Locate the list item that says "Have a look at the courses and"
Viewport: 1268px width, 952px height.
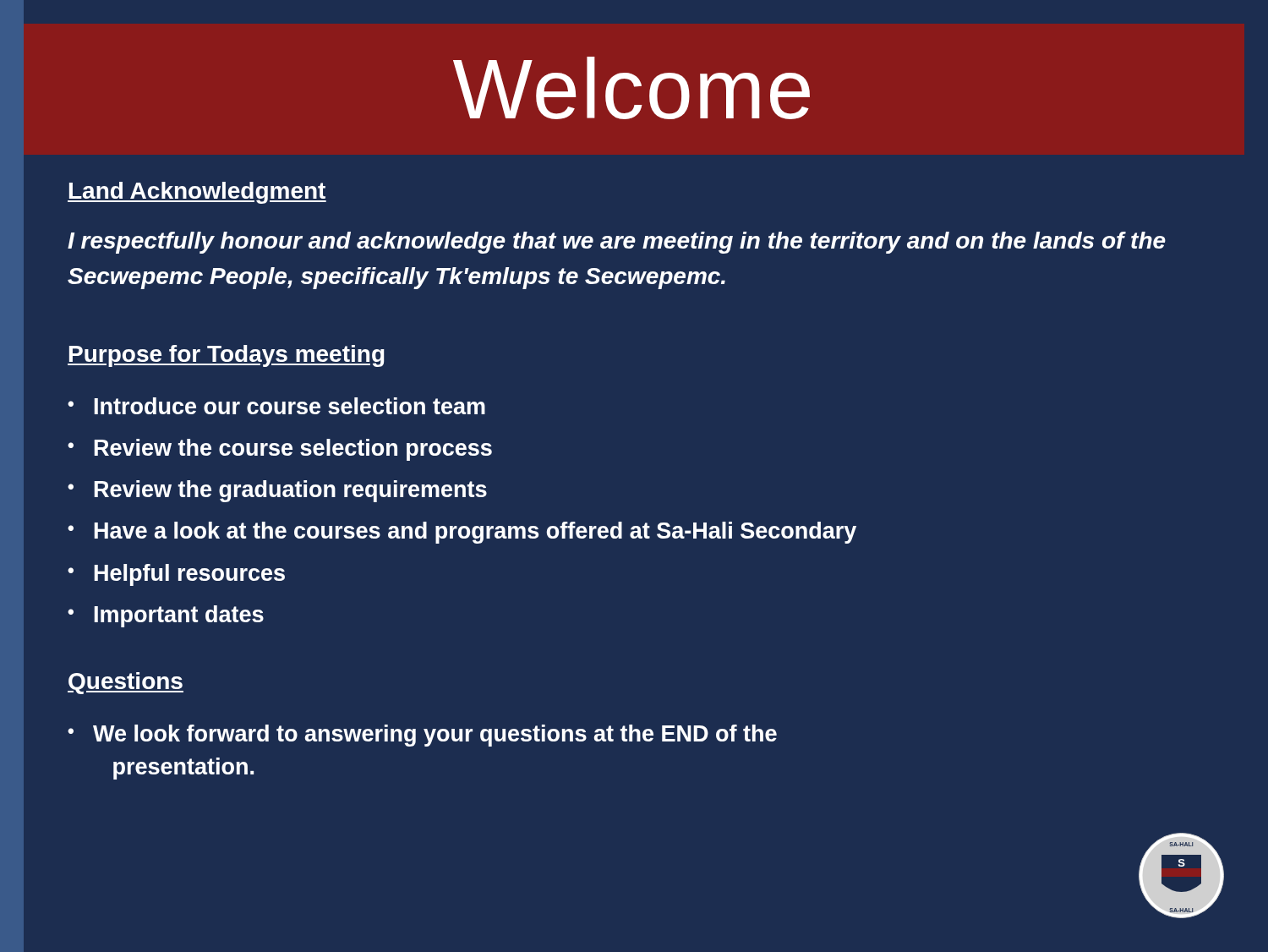click(x=475, y=531)
